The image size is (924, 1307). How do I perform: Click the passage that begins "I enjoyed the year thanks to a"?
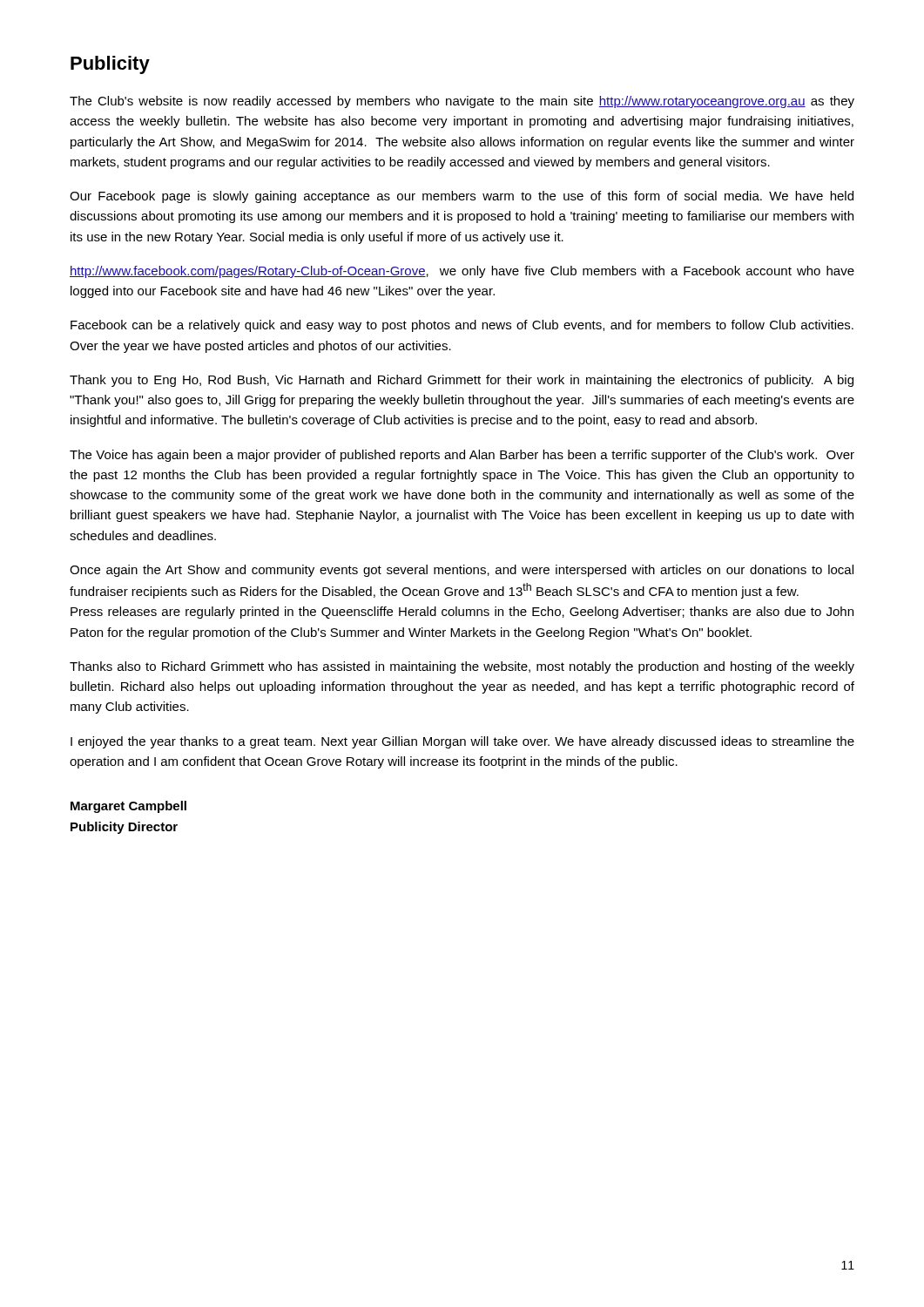462,751
